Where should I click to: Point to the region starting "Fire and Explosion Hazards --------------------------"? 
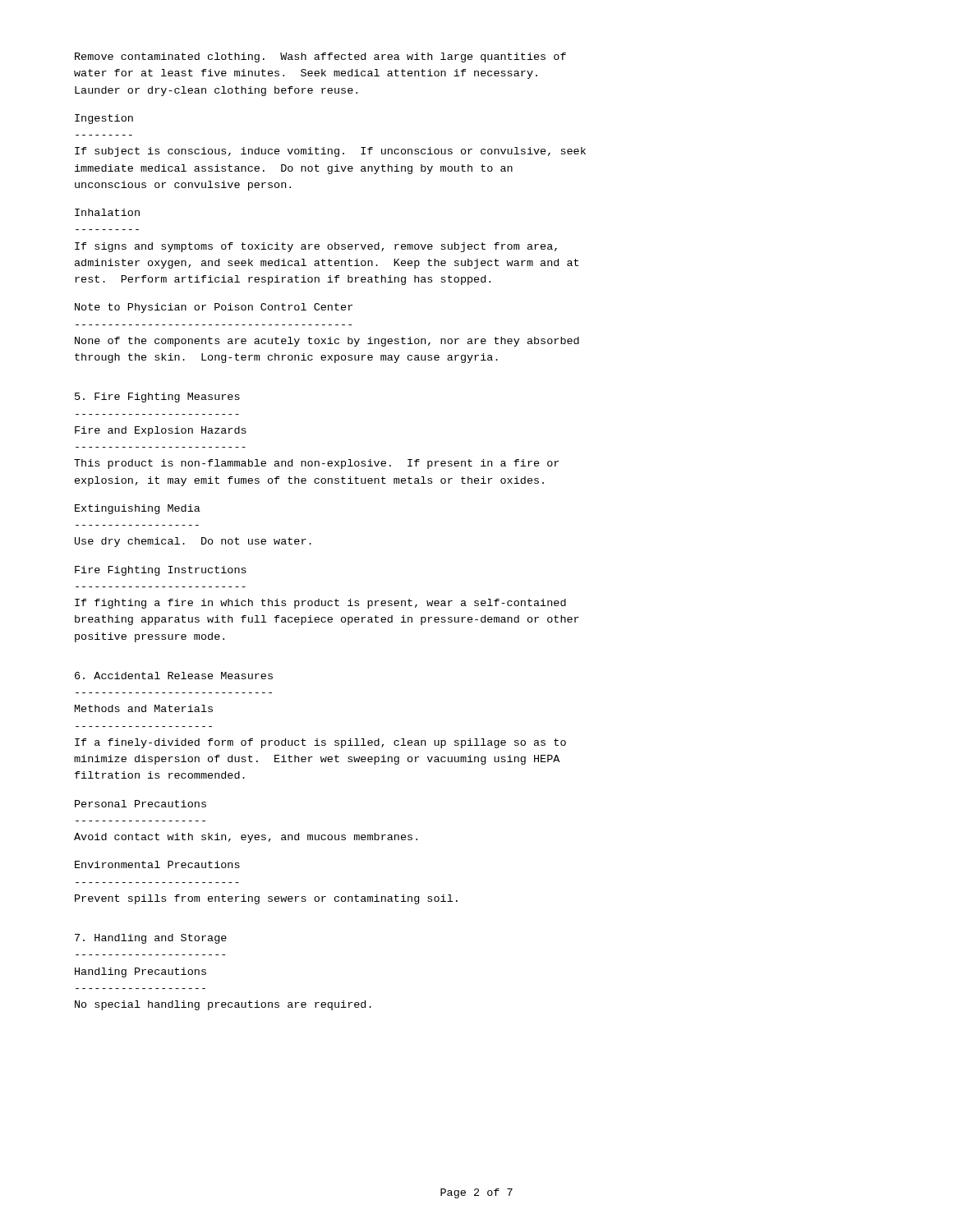tap(160, 439)
